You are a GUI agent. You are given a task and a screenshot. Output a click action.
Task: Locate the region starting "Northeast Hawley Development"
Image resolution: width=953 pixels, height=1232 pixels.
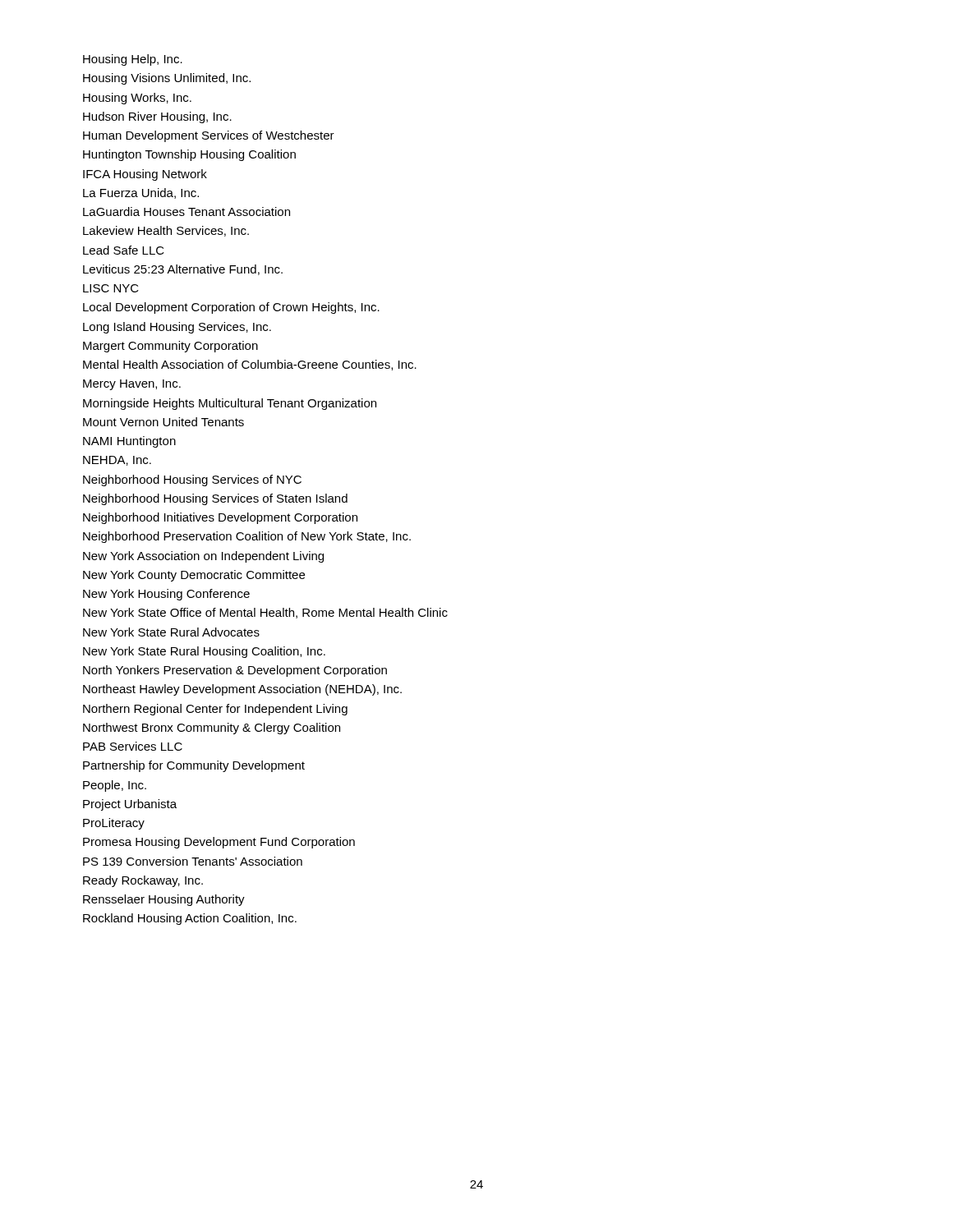[242, 689]
